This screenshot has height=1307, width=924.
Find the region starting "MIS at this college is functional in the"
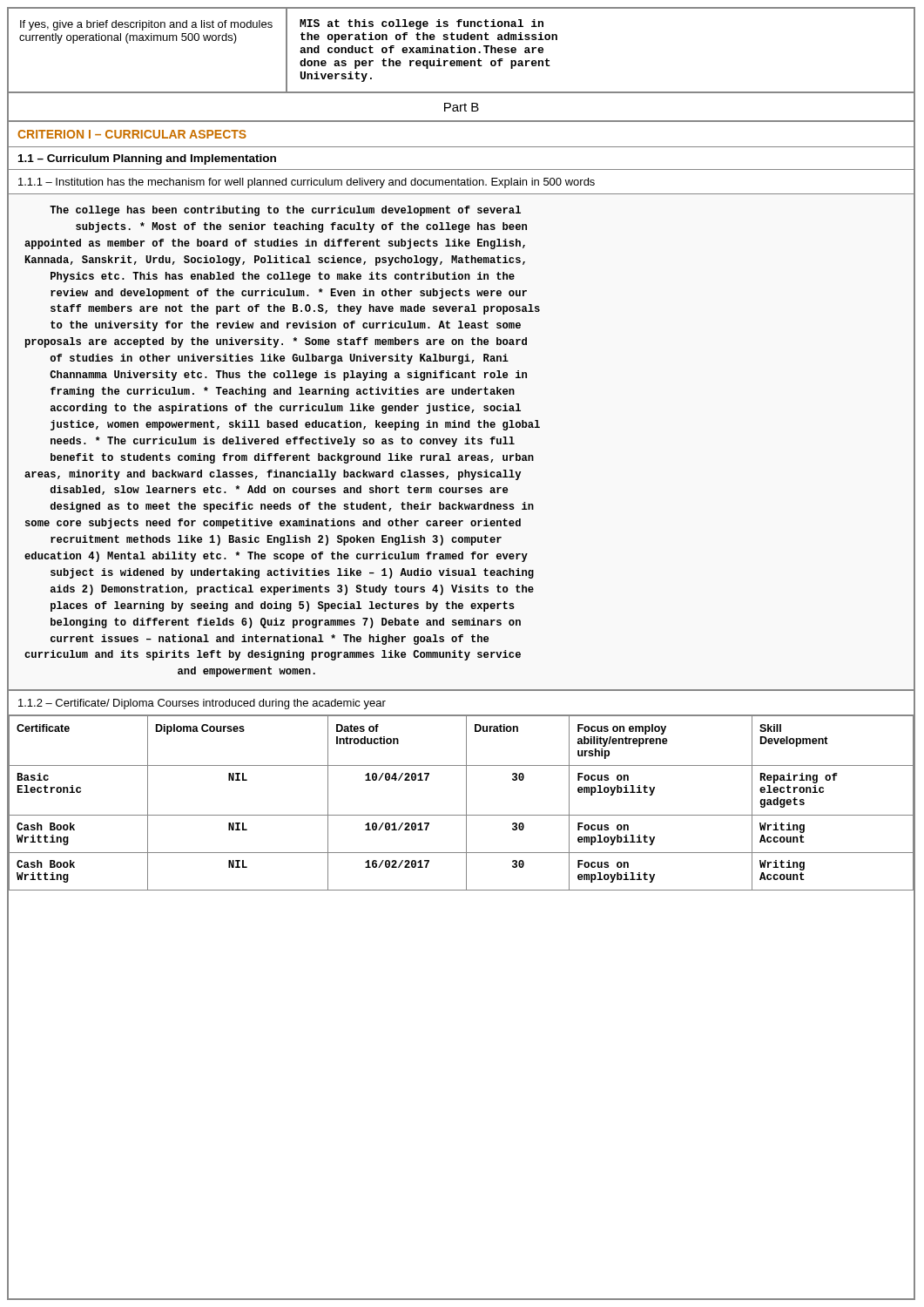429,50
